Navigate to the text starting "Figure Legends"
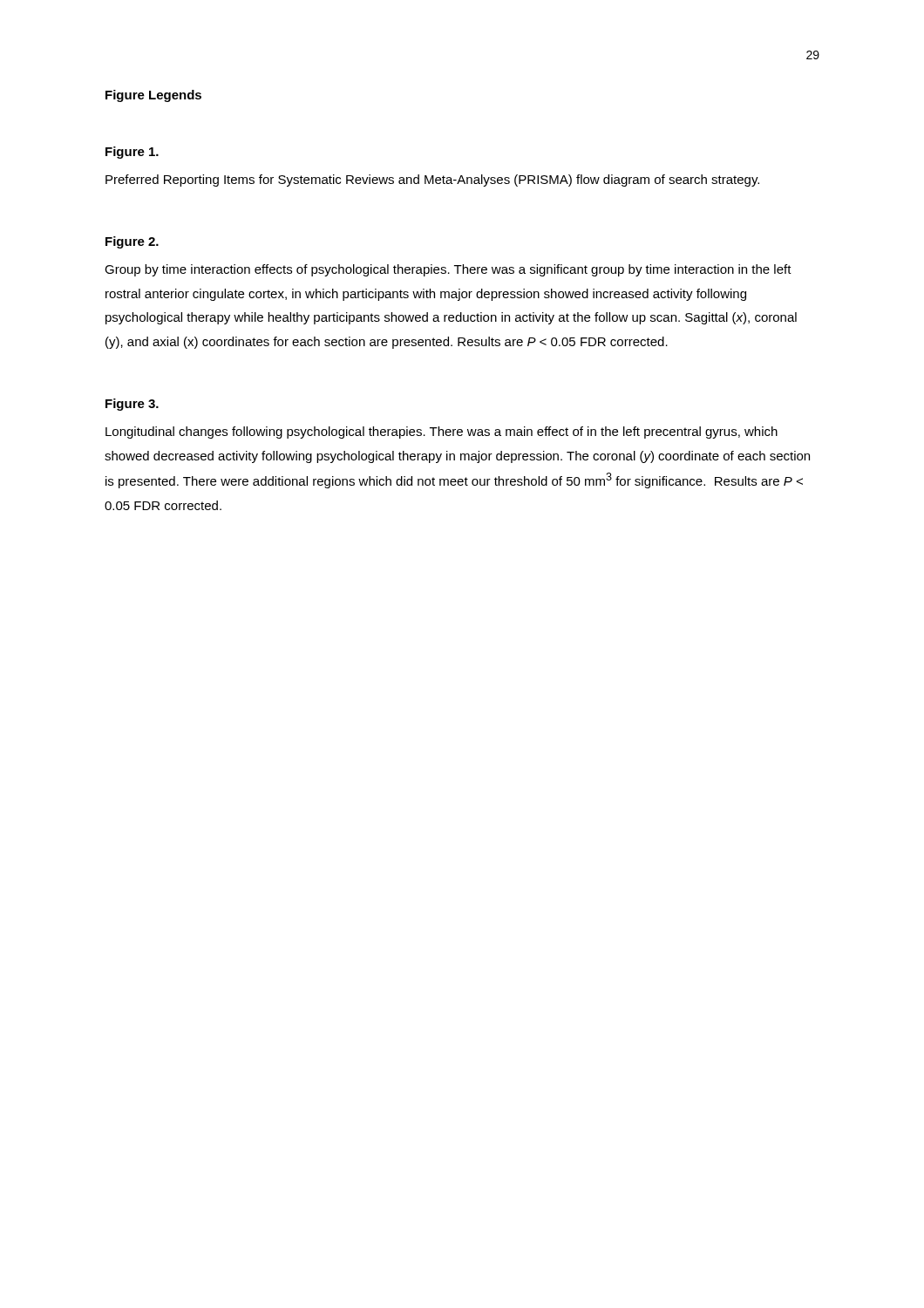Viewport: 924px width, 1308px height. (153, 95)
